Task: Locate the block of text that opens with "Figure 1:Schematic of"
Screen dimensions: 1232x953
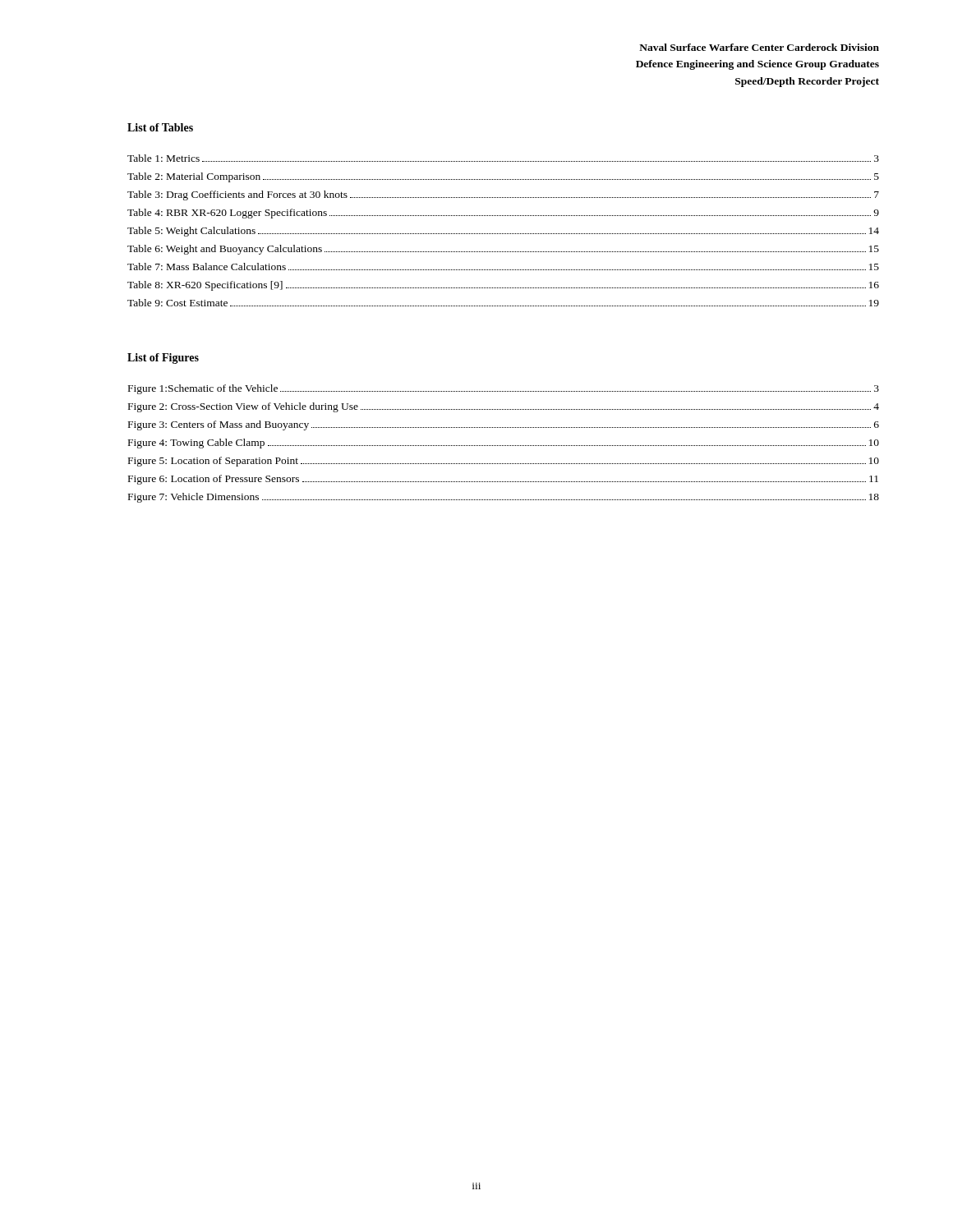Action: (503, 389)
